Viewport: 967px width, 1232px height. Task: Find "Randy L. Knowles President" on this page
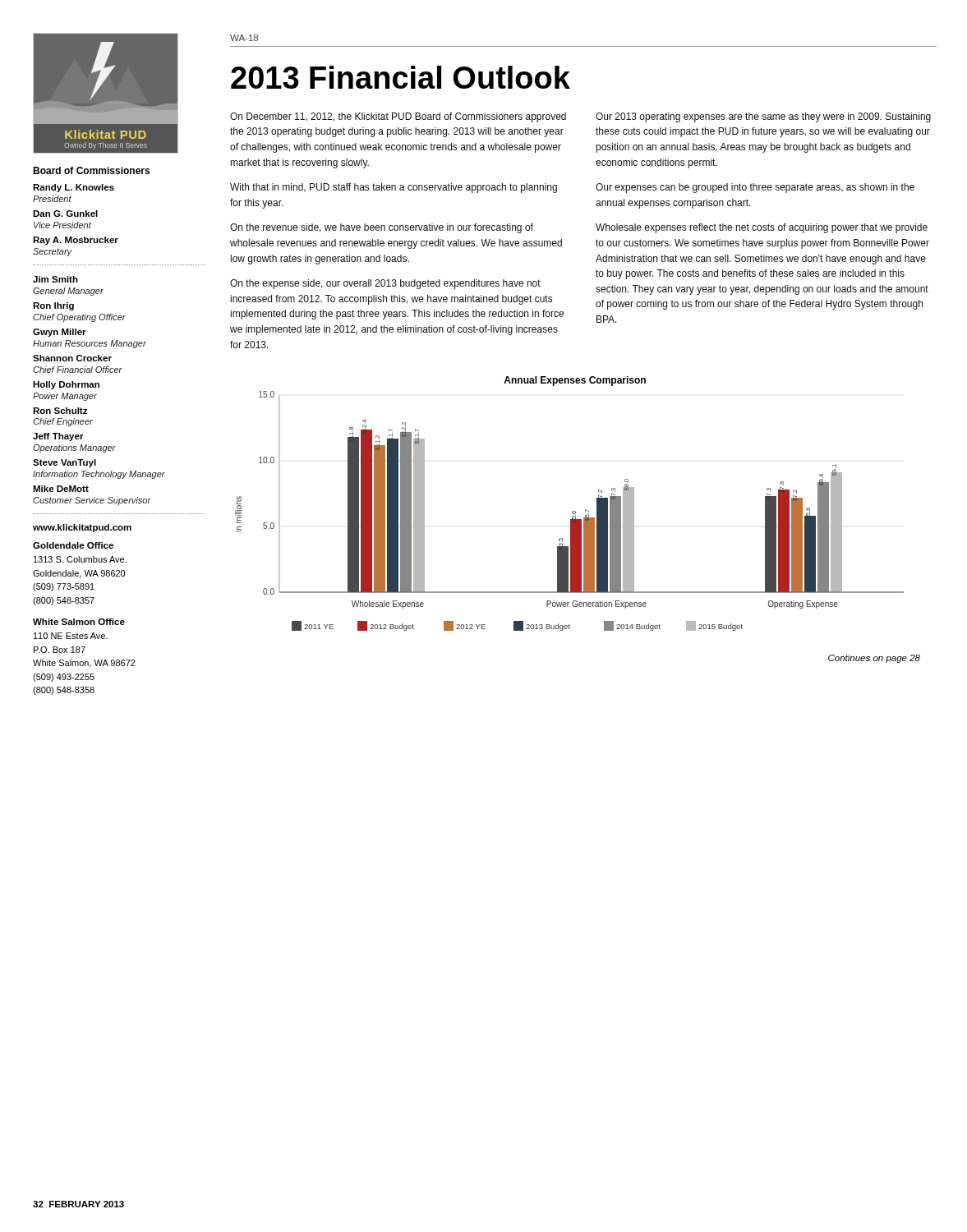[119, 193]
